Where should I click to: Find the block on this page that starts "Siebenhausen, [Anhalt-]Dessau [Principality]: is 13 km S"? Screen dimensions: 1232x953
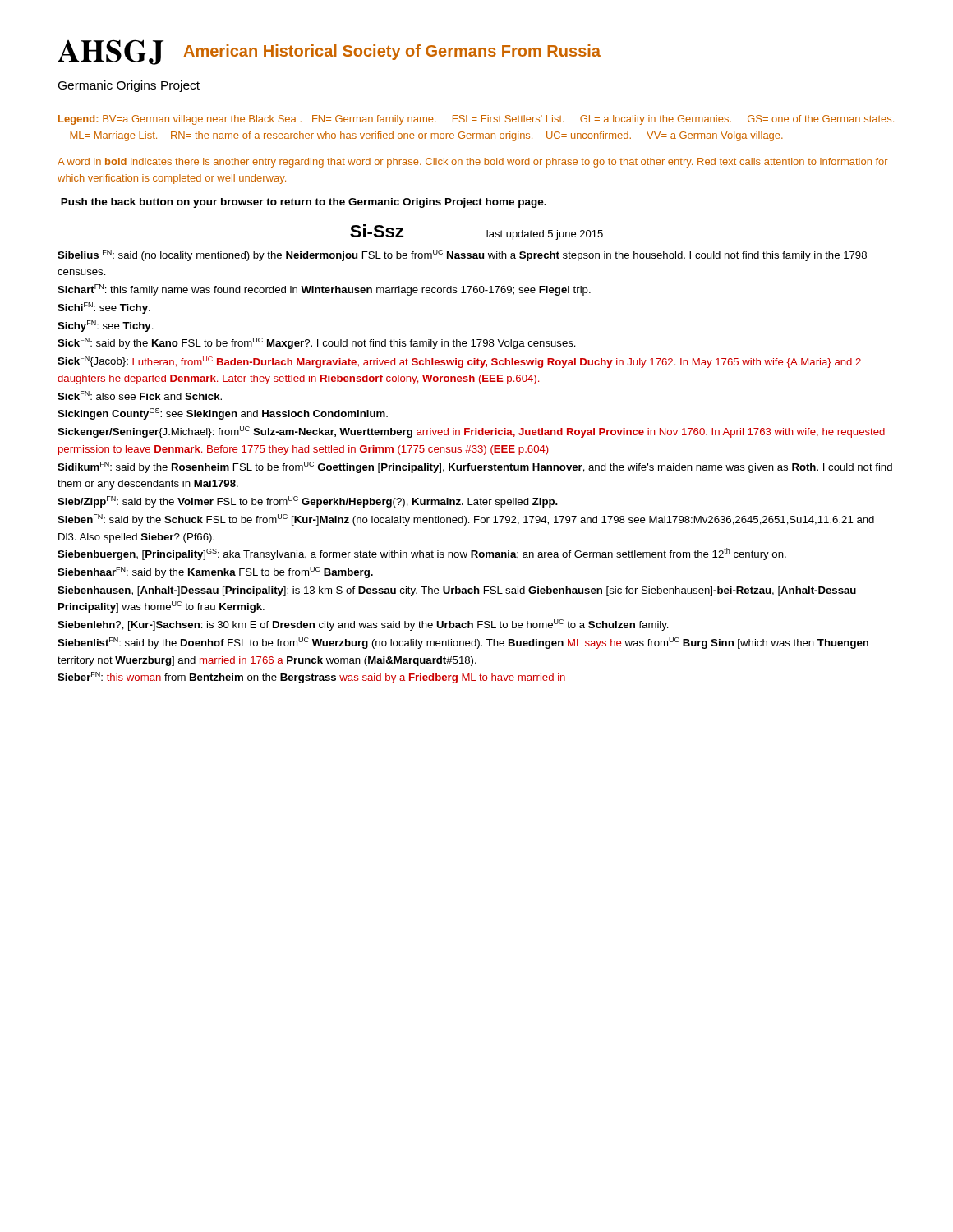pos(457,598)
